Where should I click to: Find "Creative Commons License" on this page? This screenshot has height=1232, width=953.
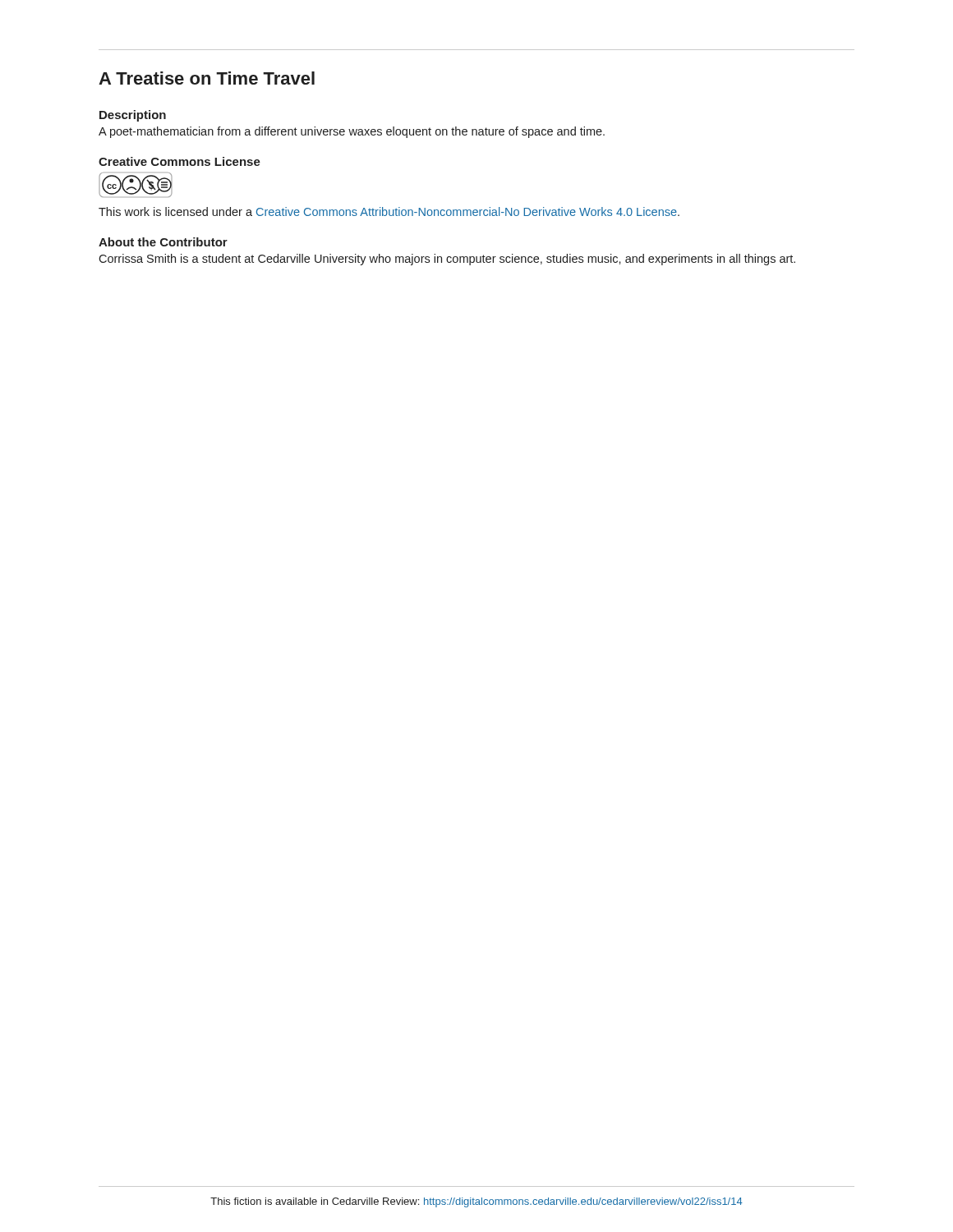[180, 161]
